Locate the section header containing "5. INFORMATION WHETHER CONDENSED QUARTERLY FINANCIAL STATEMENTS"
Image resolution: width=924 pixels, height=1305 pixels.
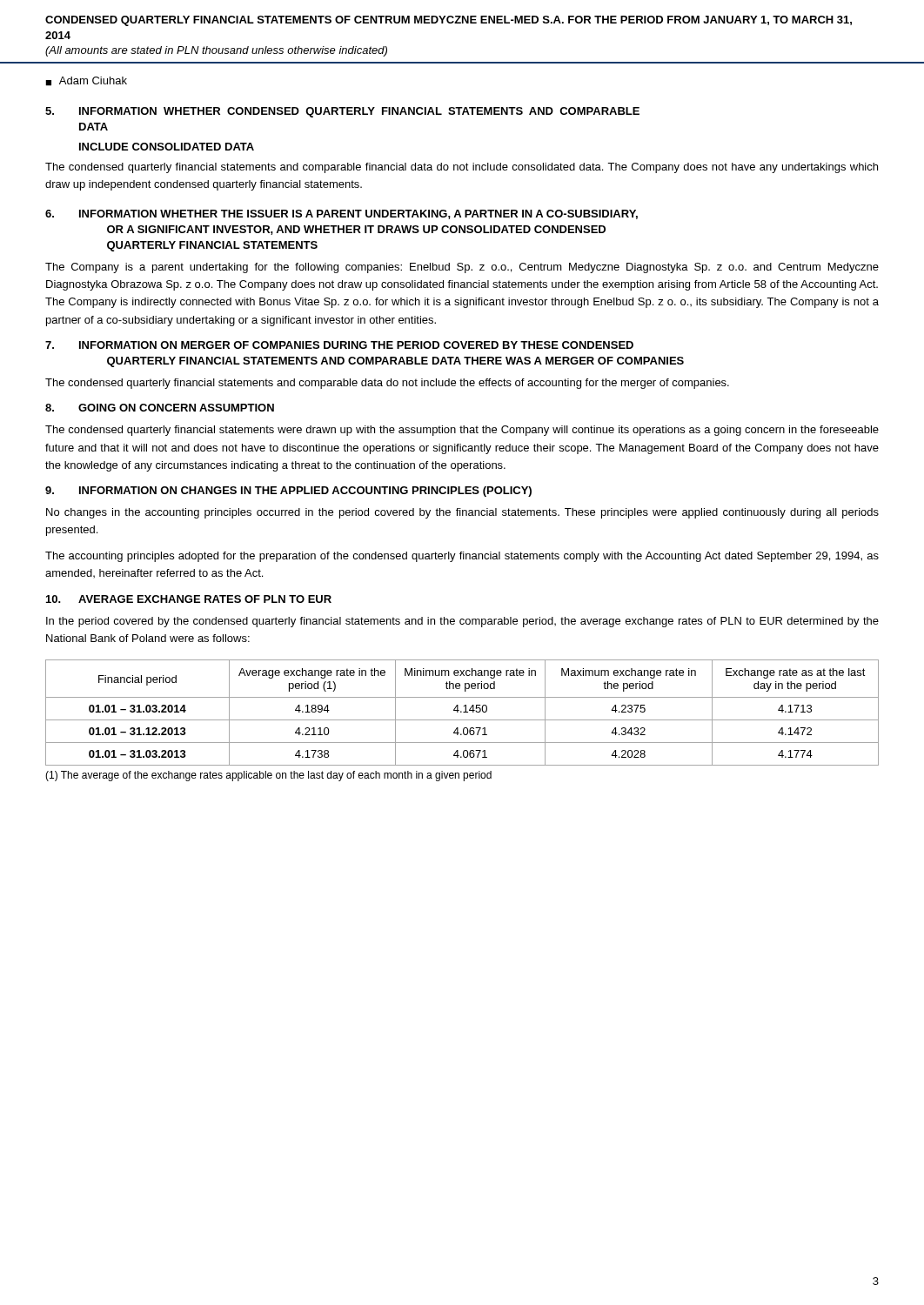coord(343,119)
